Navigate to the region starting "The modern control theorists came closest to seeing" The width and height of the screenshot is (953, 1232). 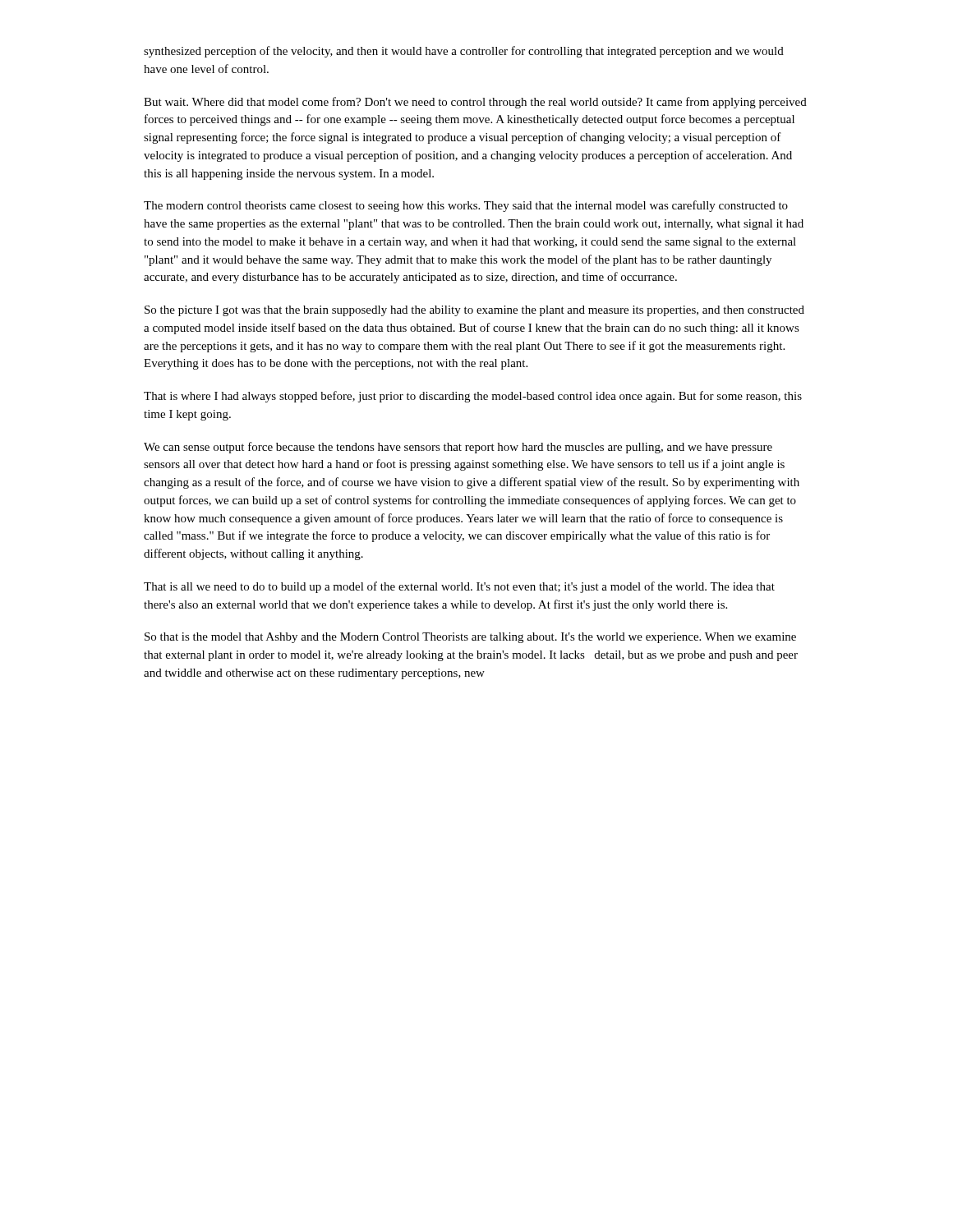click(474, 241)
